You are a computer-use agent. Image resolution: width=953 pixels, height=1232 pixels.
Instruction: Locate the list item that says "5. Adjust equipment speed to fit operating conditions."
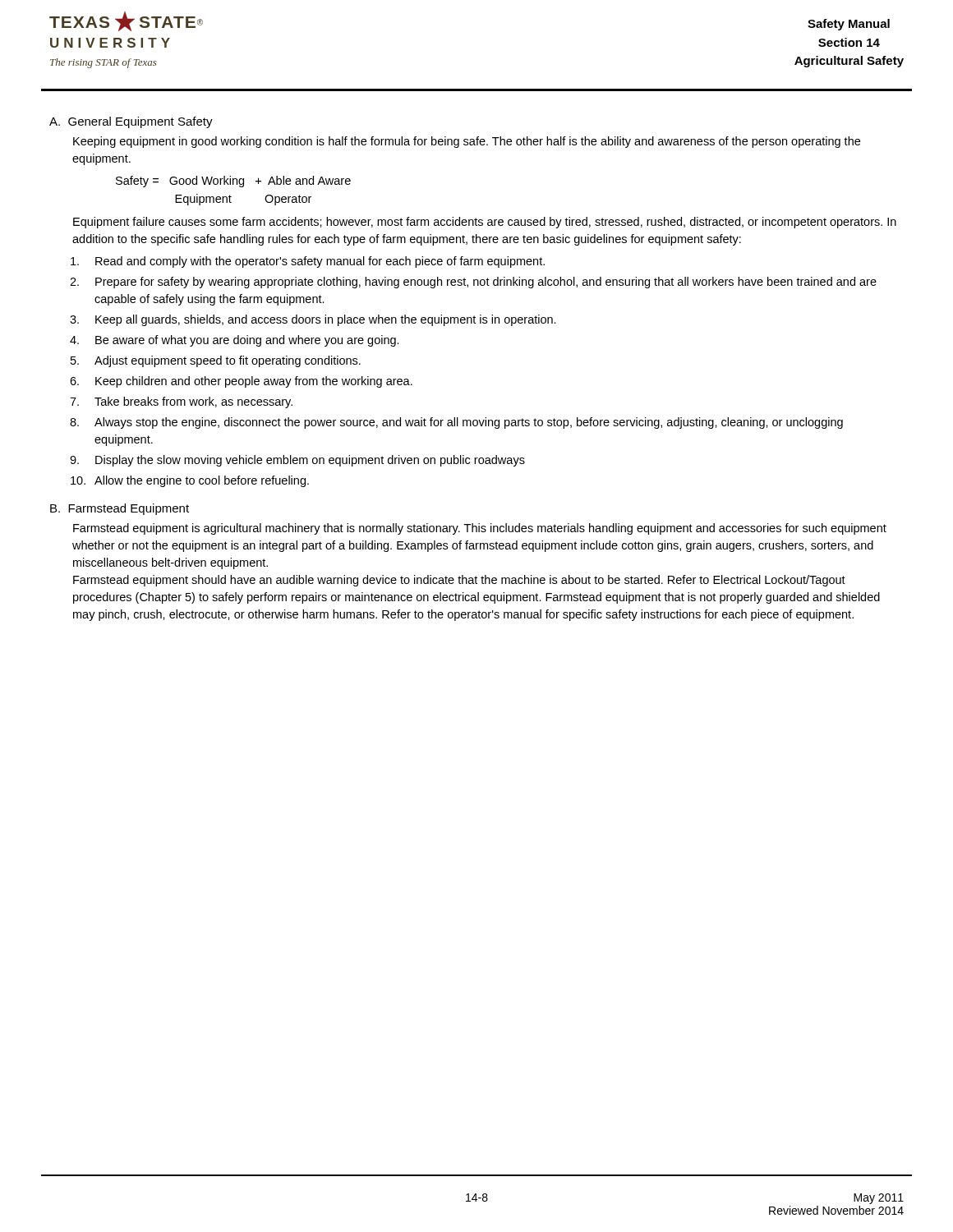coord(228,361)
